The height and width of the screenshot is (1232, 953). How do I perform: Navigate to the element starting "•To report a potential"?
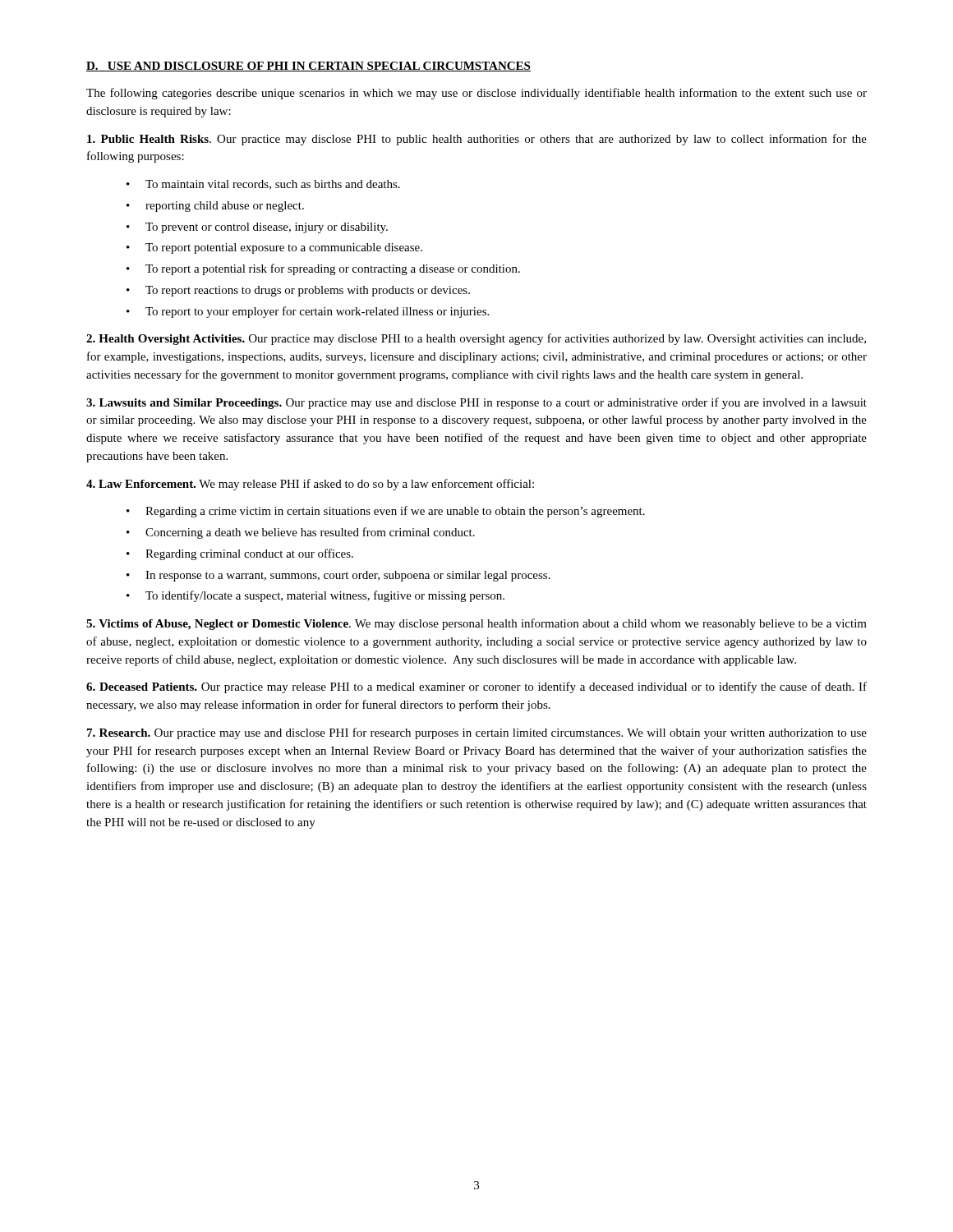pos(323,269)
